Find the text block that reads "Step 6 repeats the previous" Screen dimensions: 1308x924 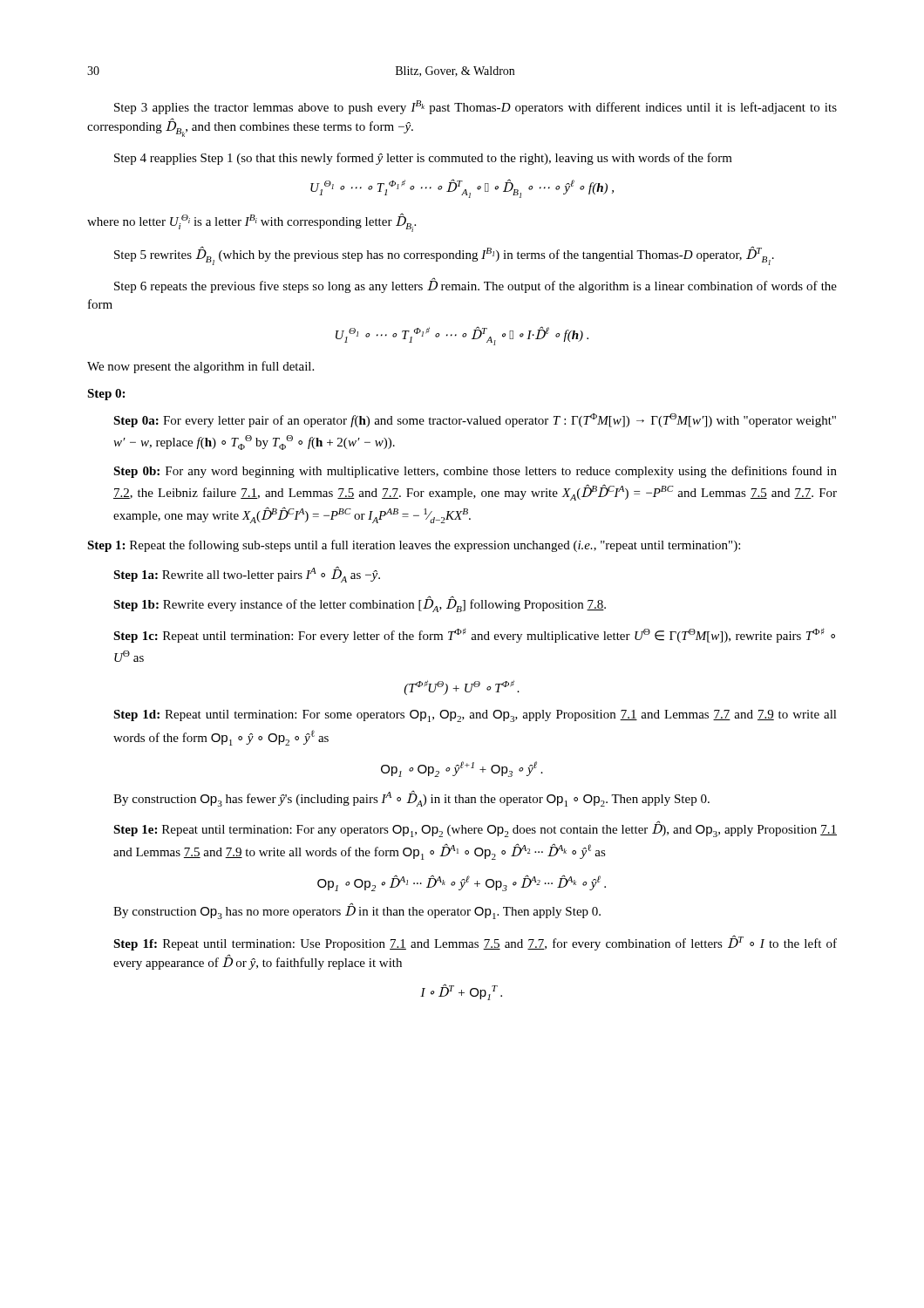pos(462,296)
